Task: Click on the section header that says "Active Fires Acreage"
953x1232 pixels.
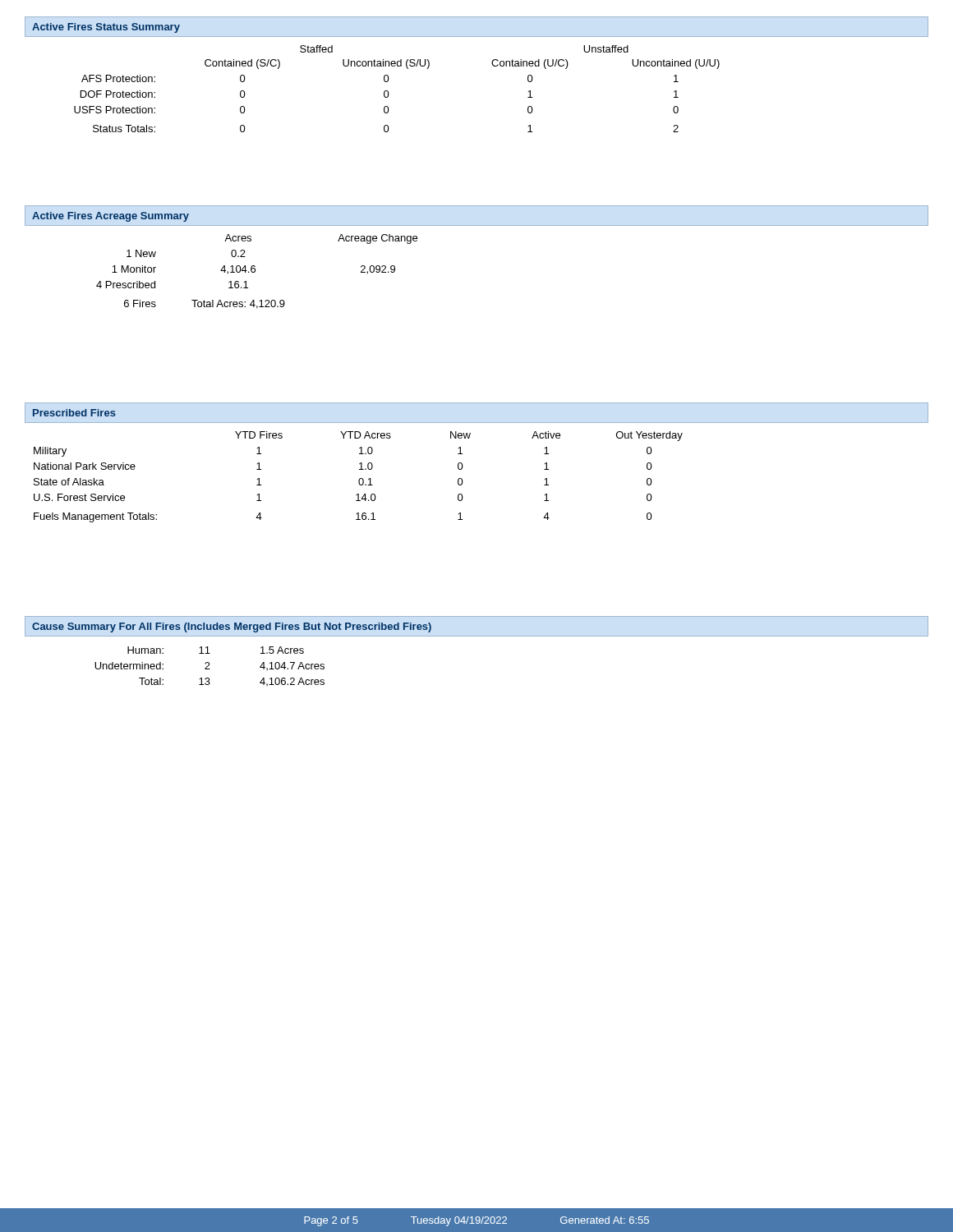Action: click(x=111, y=216)
